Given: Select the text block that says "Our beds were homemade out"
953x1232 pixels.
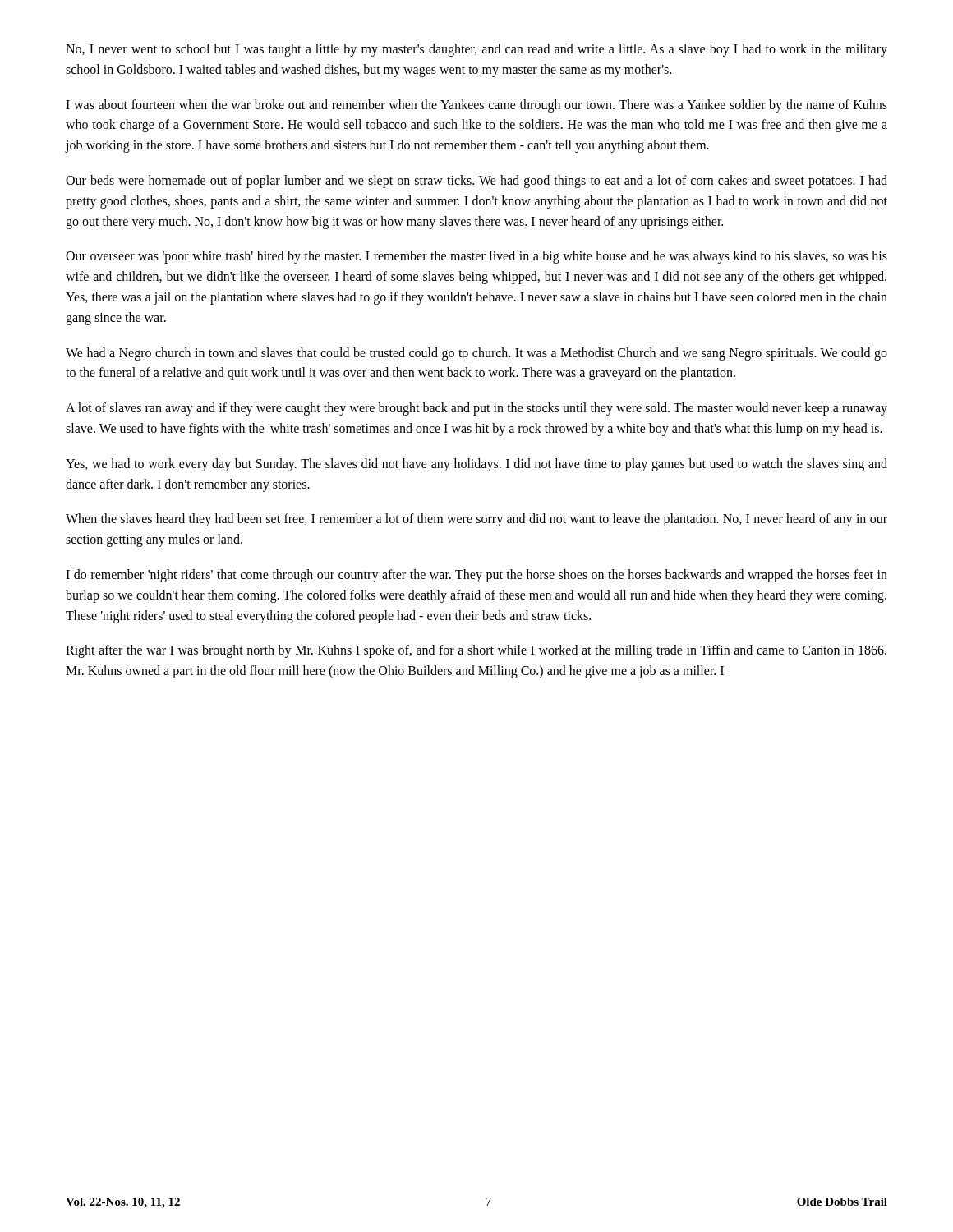Looking at the screenshot, I should (x=476, y=201).
